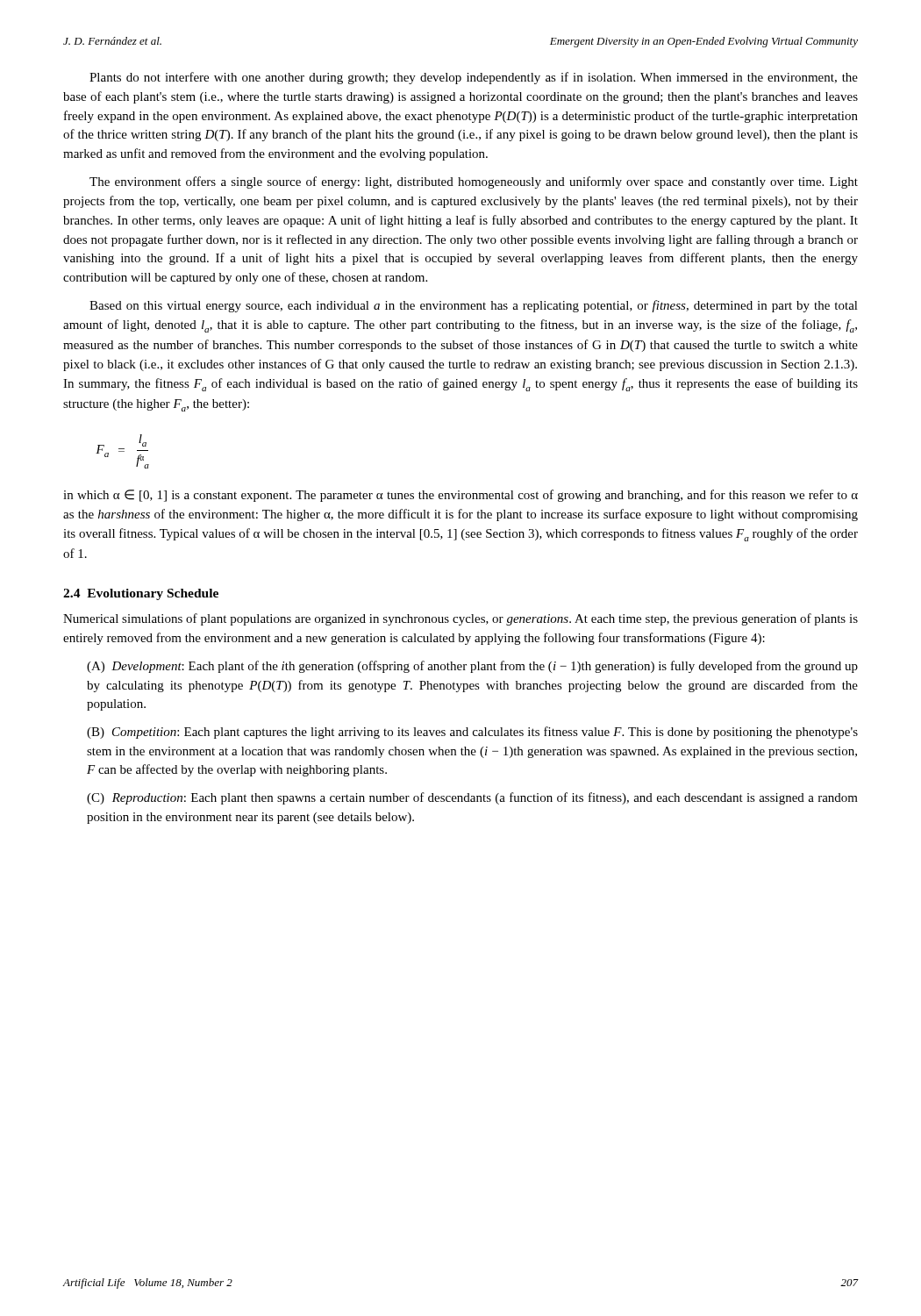Select the text block containing "in which α"
This screenshot has width=921, height=1316.
(460, 525)
